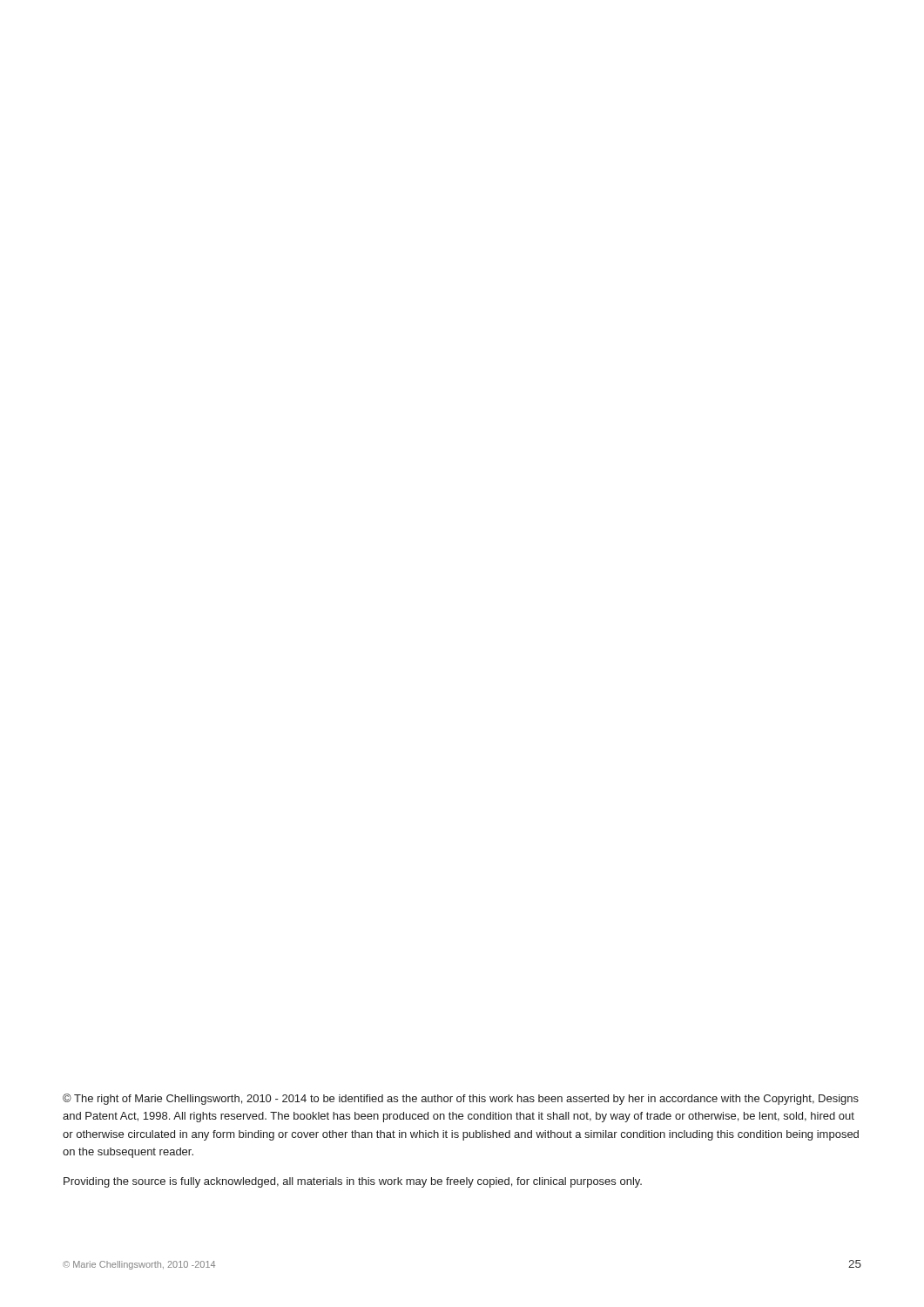Locate the text block containing "© The right of Marie"
This screenshot has width=924, height=1307.
(x=461, y=1125)
